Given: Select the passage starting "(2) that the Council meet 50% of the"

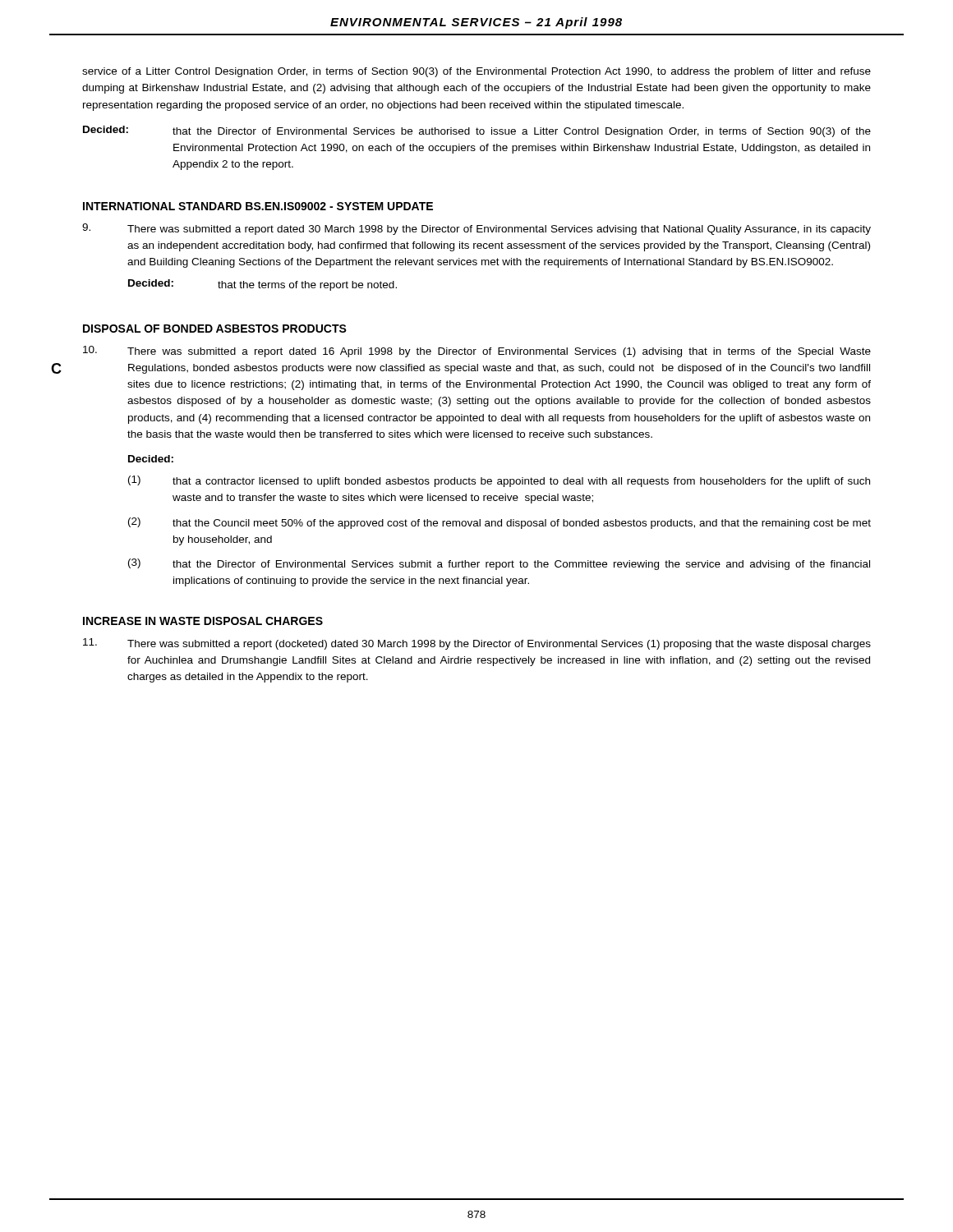Looking at the screenshot, I should 499,531.
